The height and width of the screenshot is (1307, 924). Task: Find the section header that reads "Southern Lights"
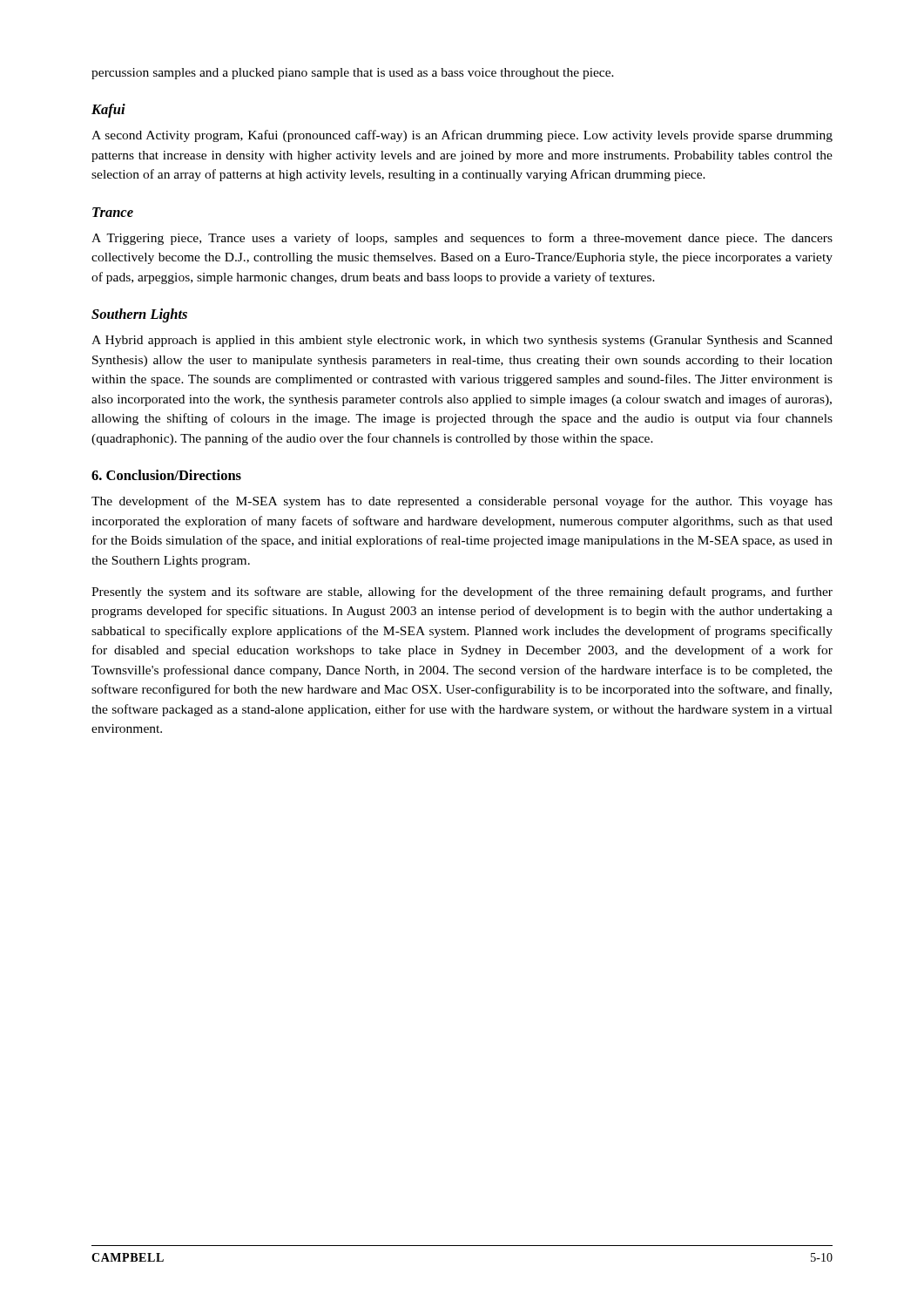140,314
